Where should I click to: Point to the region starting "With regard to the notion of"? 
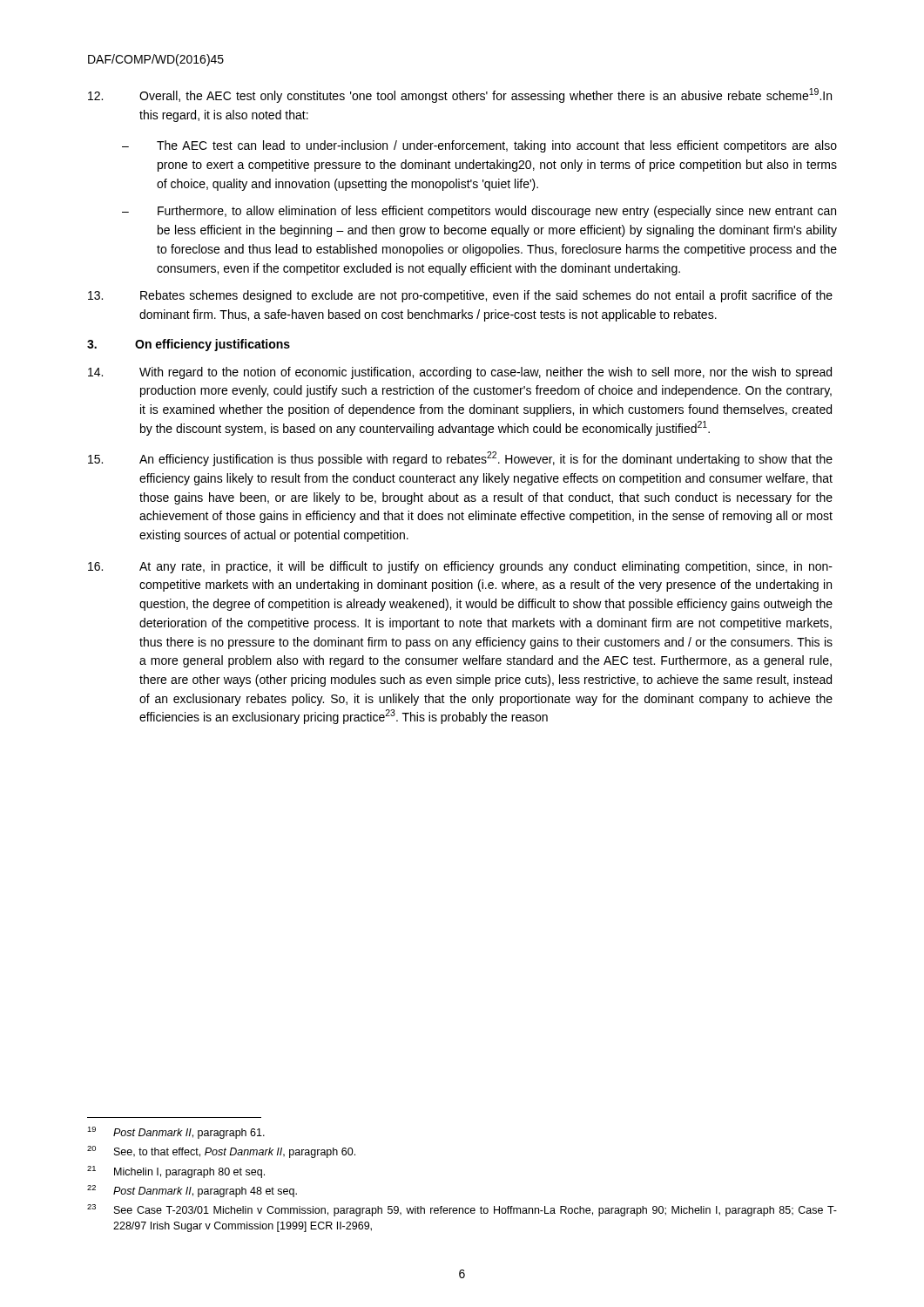[460, 401]
